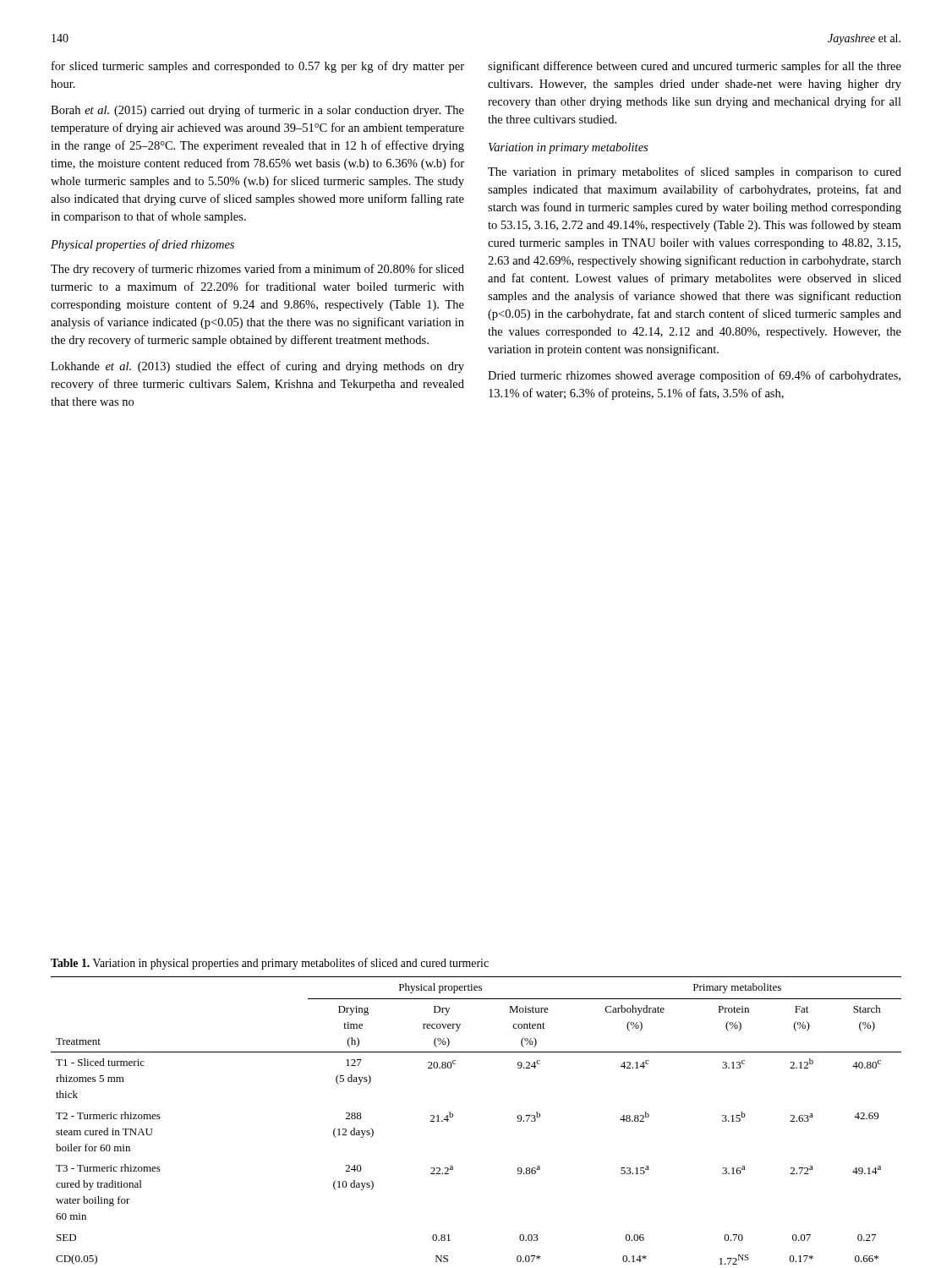Locate the text block containing "The variation in primary metabolites"
This screenshot has height=1268, width=952.
(x=695, y=261)
